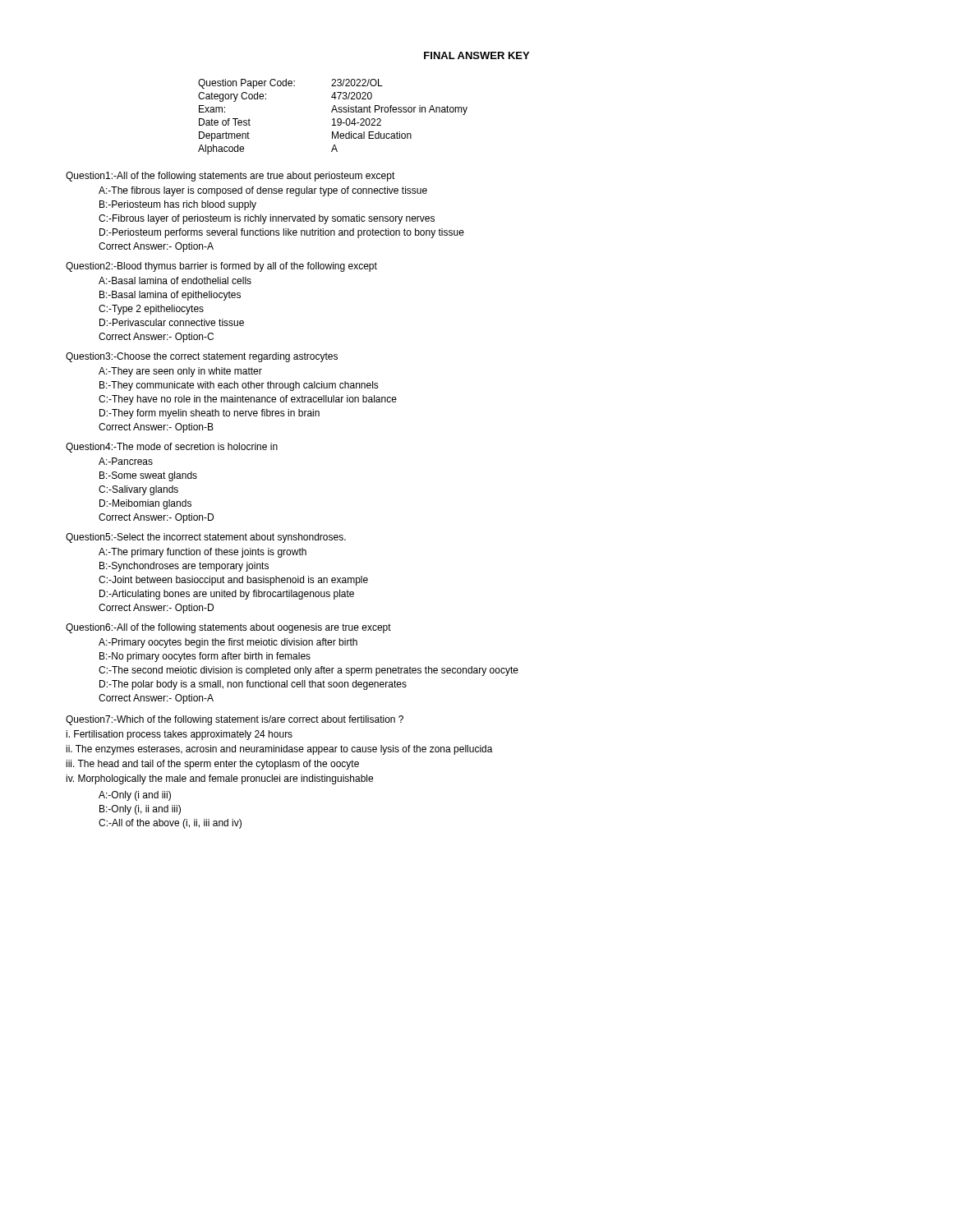Point to the block starting "Question6:-All of the following statements"

click(x=228, y=628)
